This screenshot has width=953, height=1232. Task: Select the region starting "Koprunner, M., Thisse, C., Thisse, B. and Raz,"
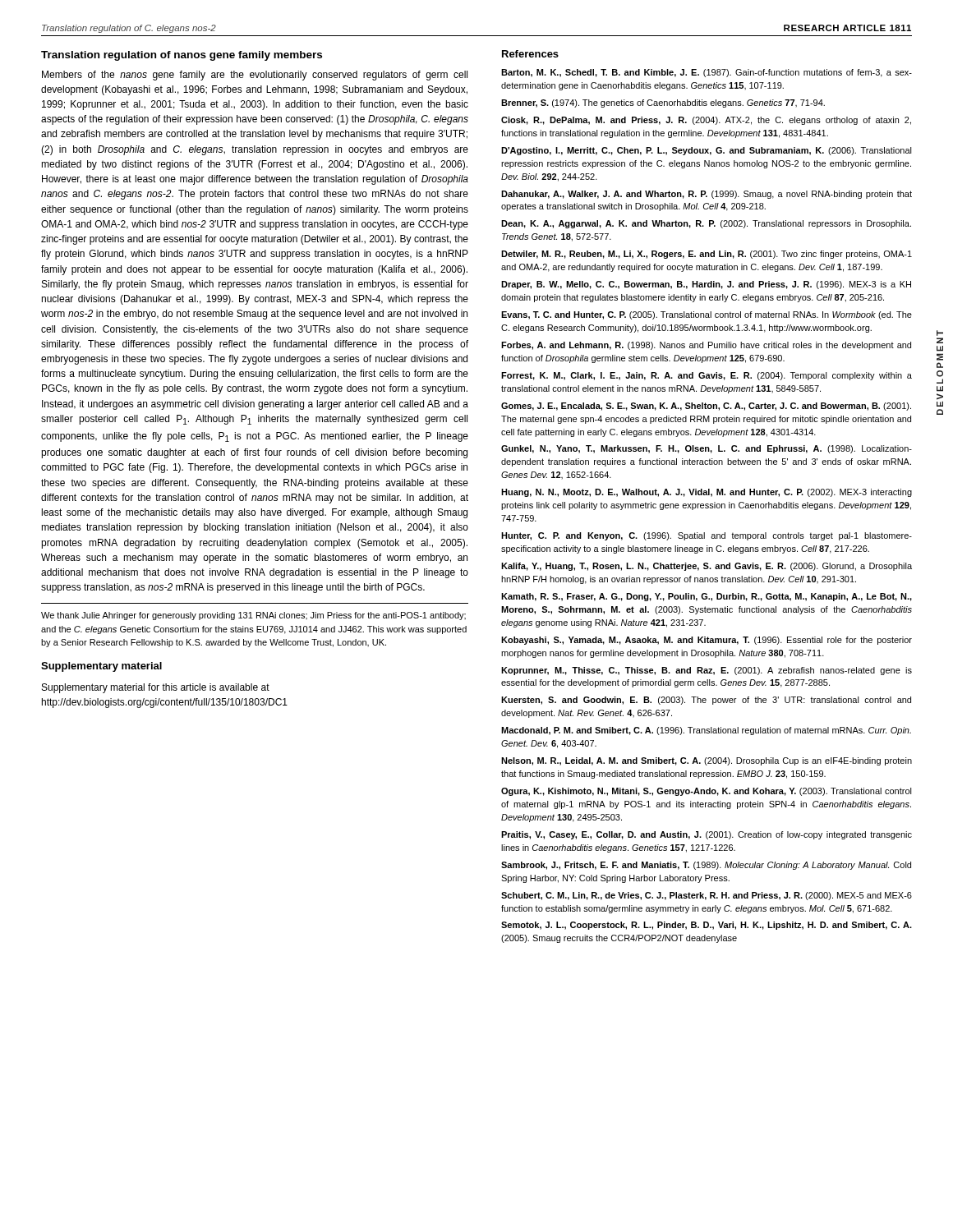click(707, 676)
